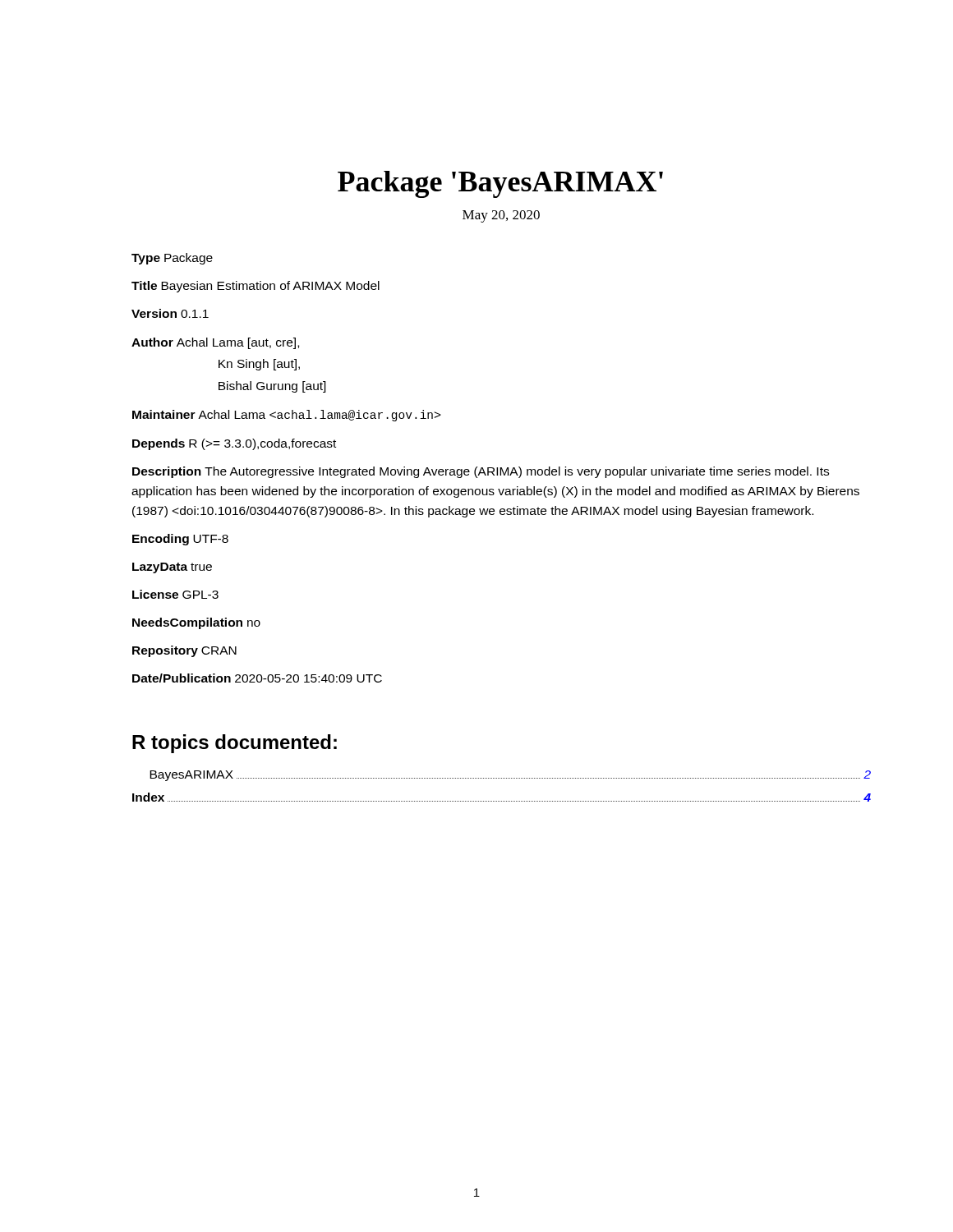Find the text block starting "Author Achal Lama [aut, cre],"
The height and width of the screenshot is (1232, 953).
[229, 364]
